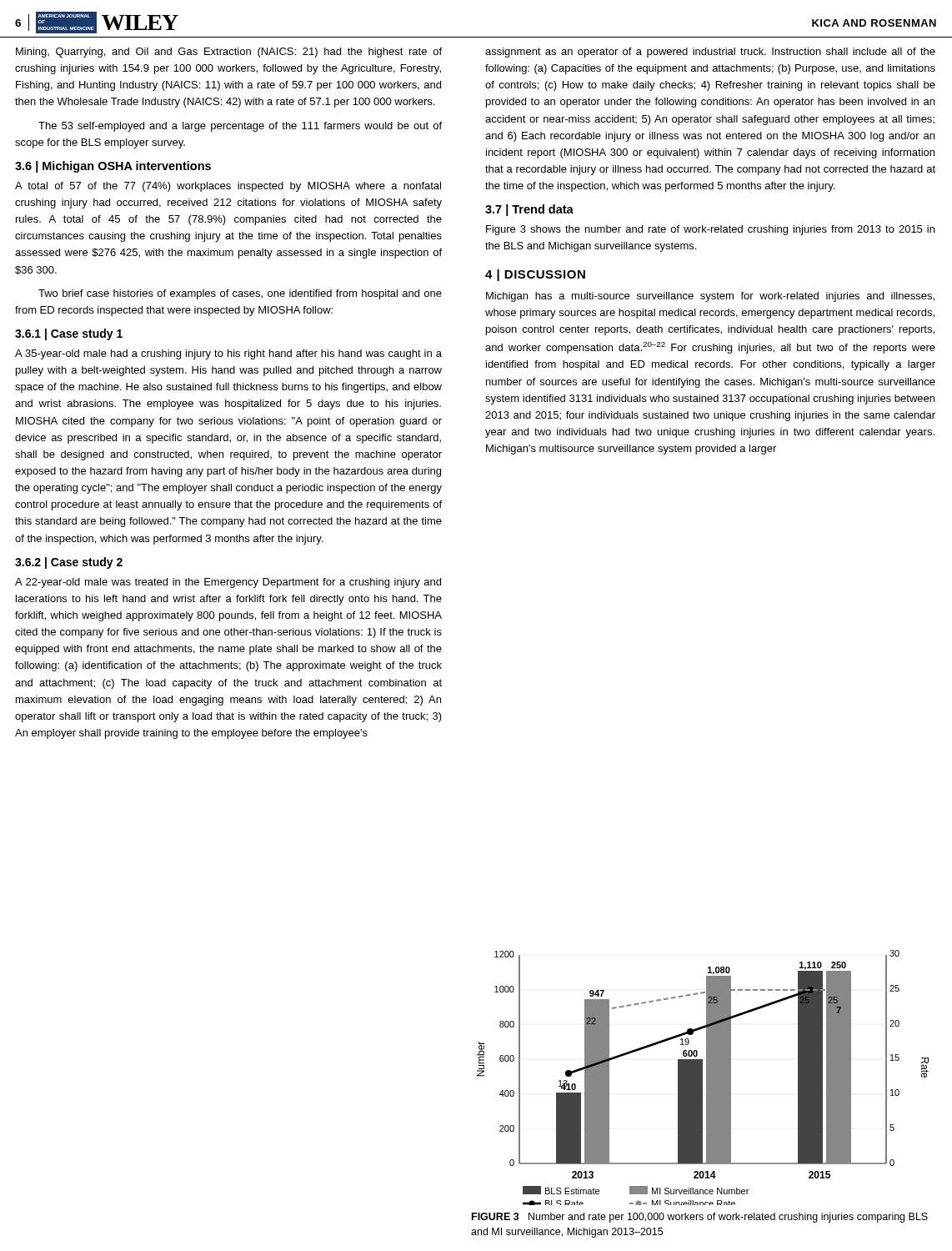Point to the region starting "assignment as an operator of a"

(x=710, y=118)
